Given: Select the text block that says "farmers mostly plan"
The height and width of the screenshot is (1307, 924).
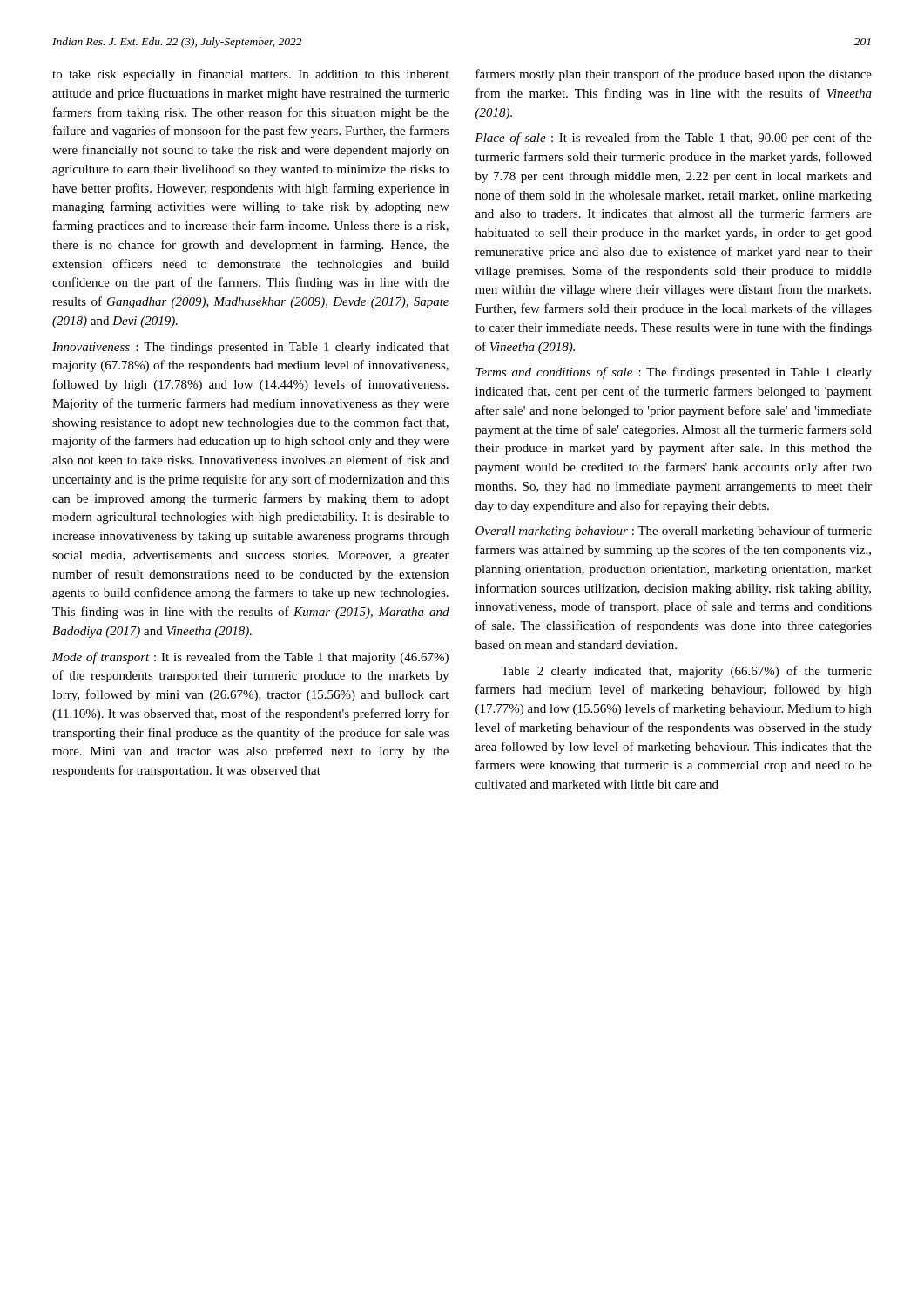Looking at the screenshot, I should click(x=673, y=430).
